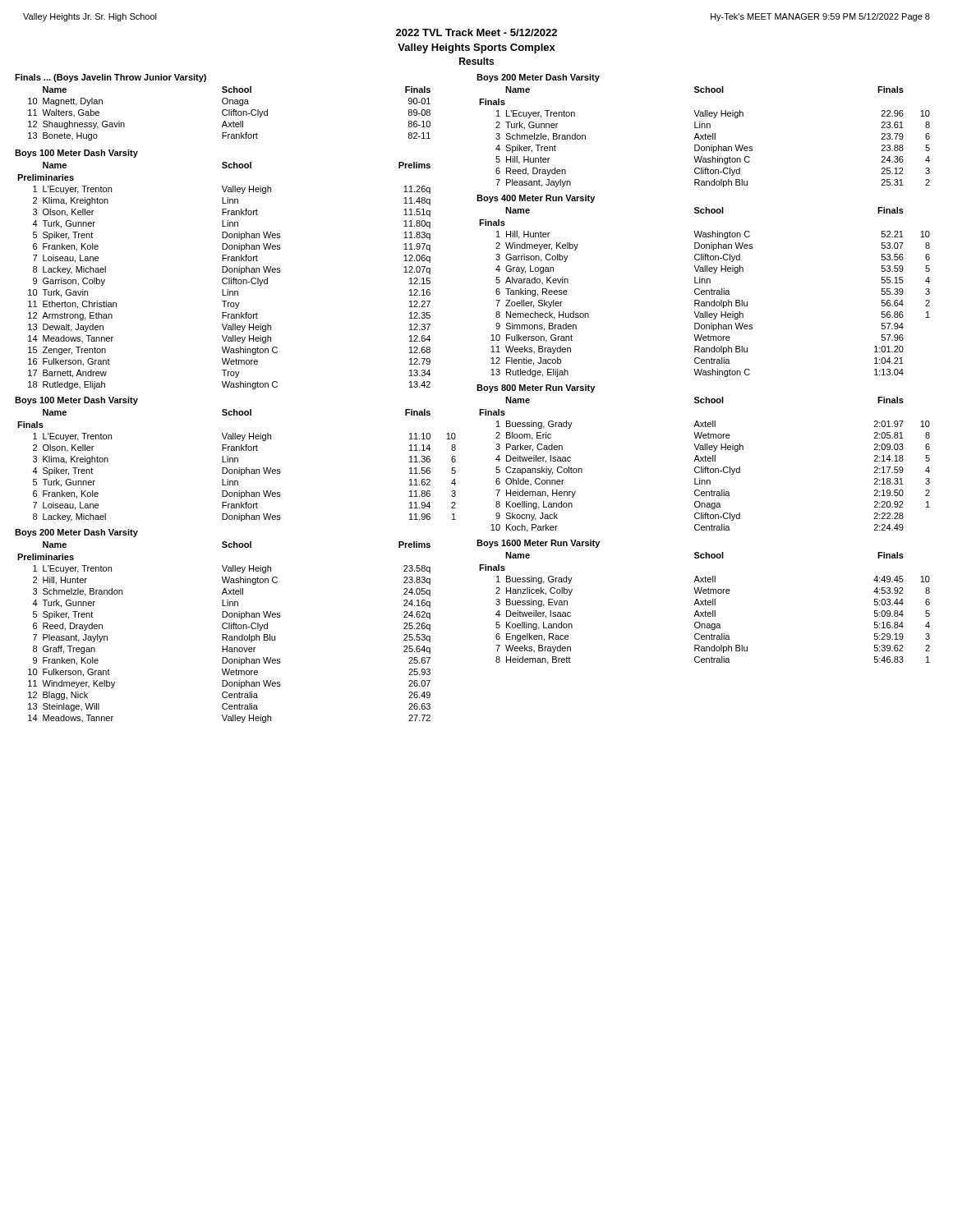The width and height of the screenshot is (953, 1232).
Task: Locate the table with the text "Heideman, Brett"
Action: (x=704, y=607)
